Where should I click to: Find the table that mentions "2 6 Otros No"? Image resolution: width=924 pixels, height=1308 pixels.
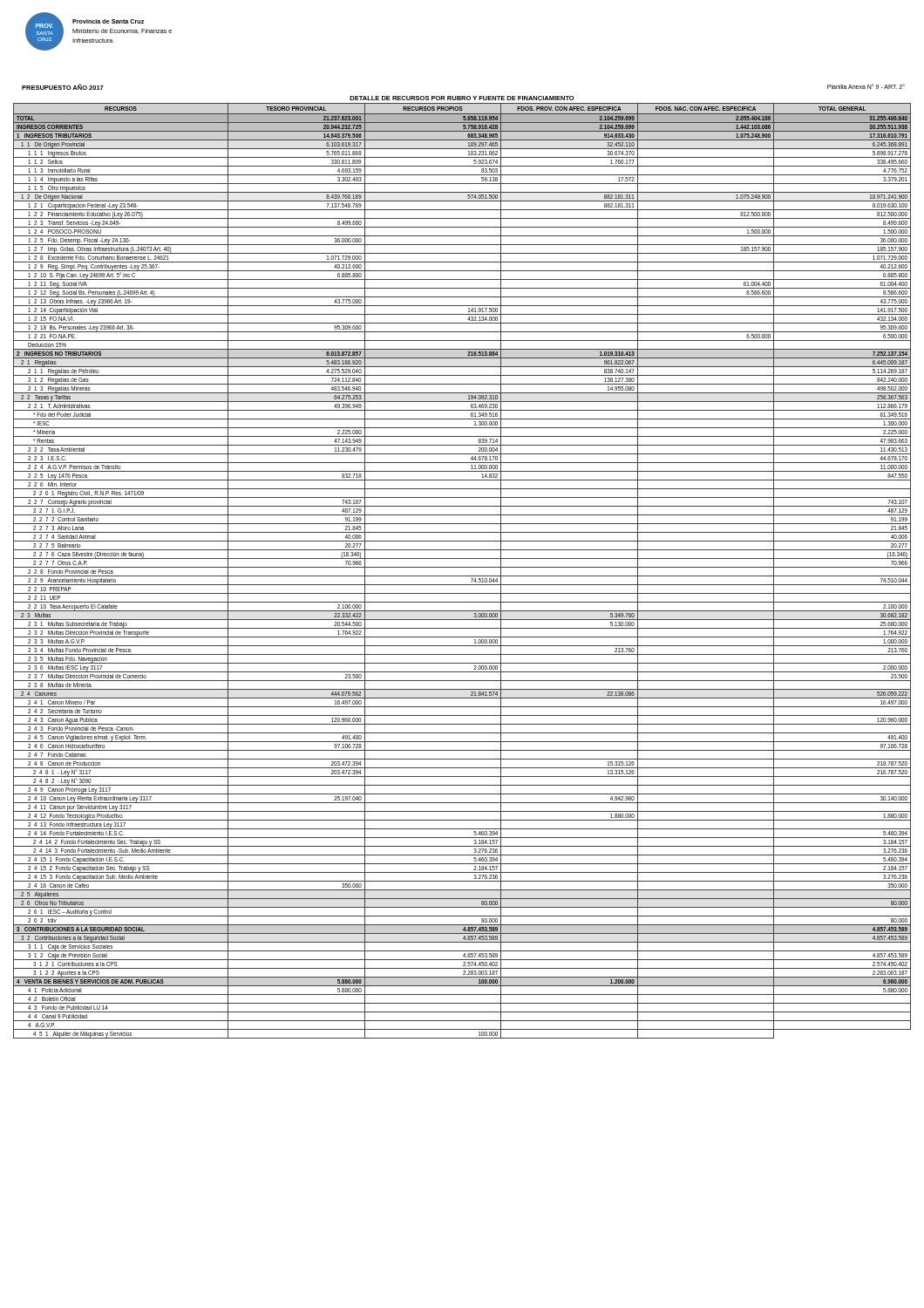coord(462,571)
